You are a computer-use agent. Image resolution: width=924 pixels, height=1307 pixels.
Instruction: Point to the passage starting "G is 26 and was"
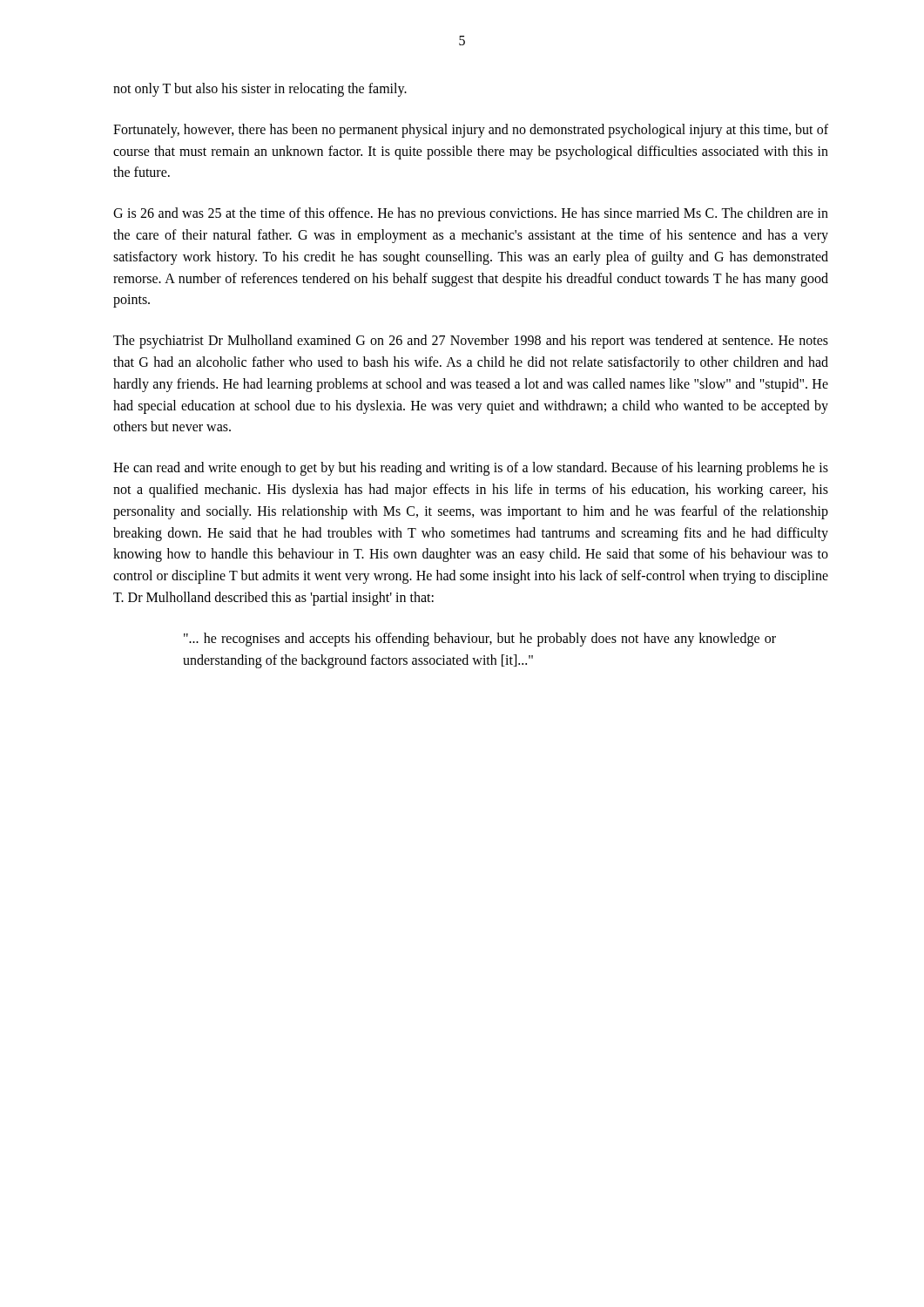(471, 256)
